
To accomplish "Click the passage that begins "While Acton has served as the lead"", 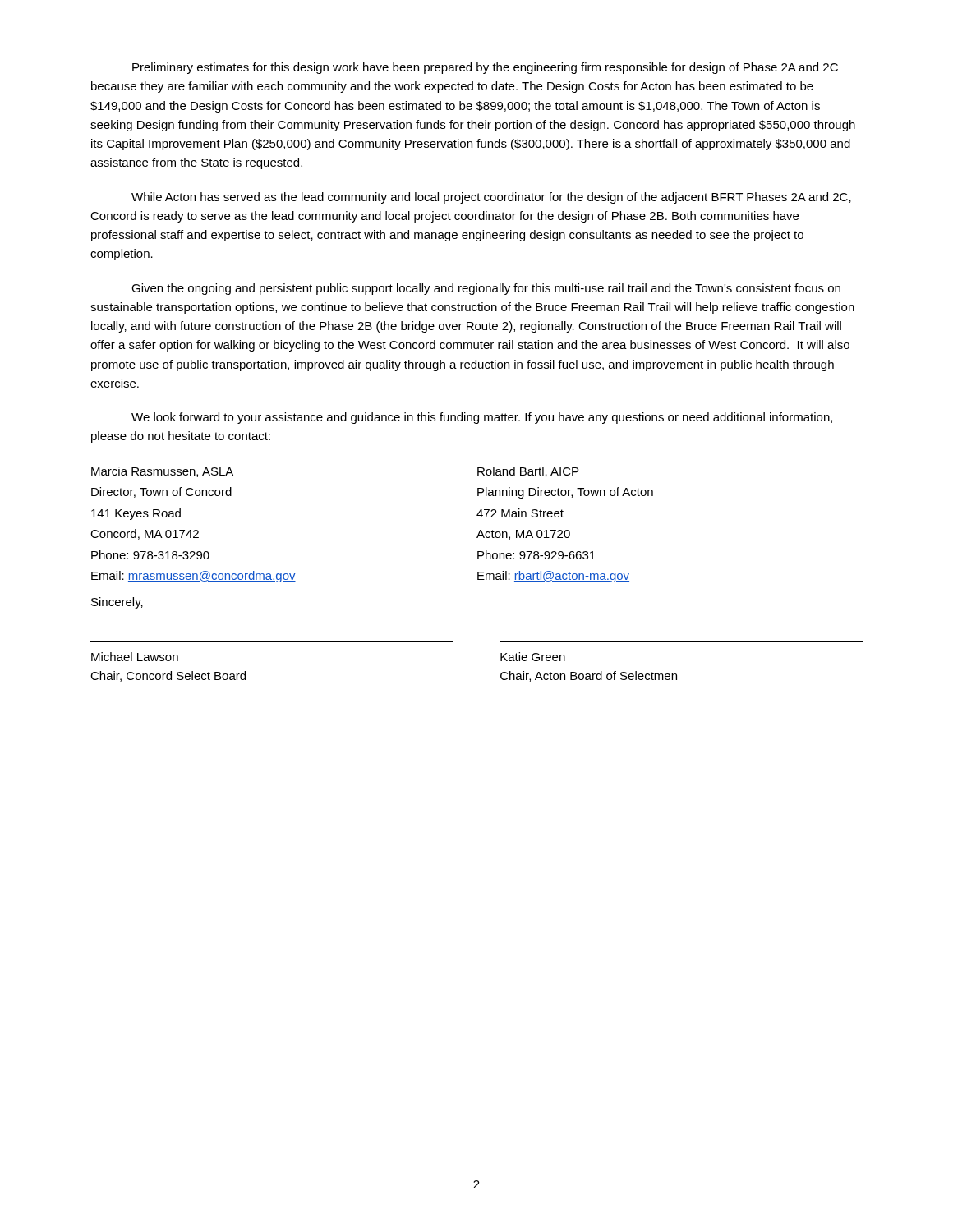I will 471,225.
